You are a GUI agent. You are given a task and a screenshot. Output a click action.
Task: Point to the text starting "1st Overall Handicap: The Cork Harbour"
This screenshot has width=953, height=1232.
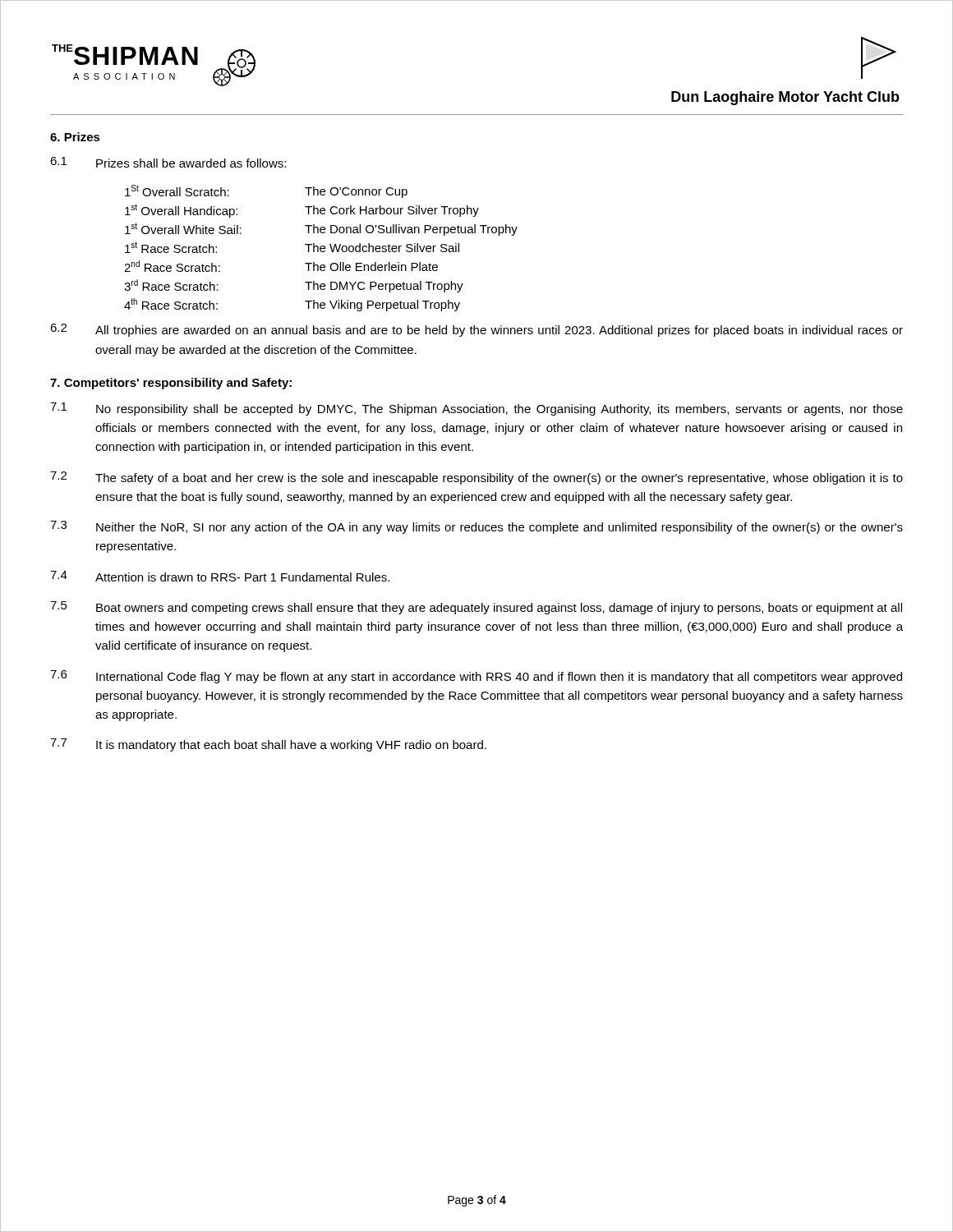(x=301, y=210)
